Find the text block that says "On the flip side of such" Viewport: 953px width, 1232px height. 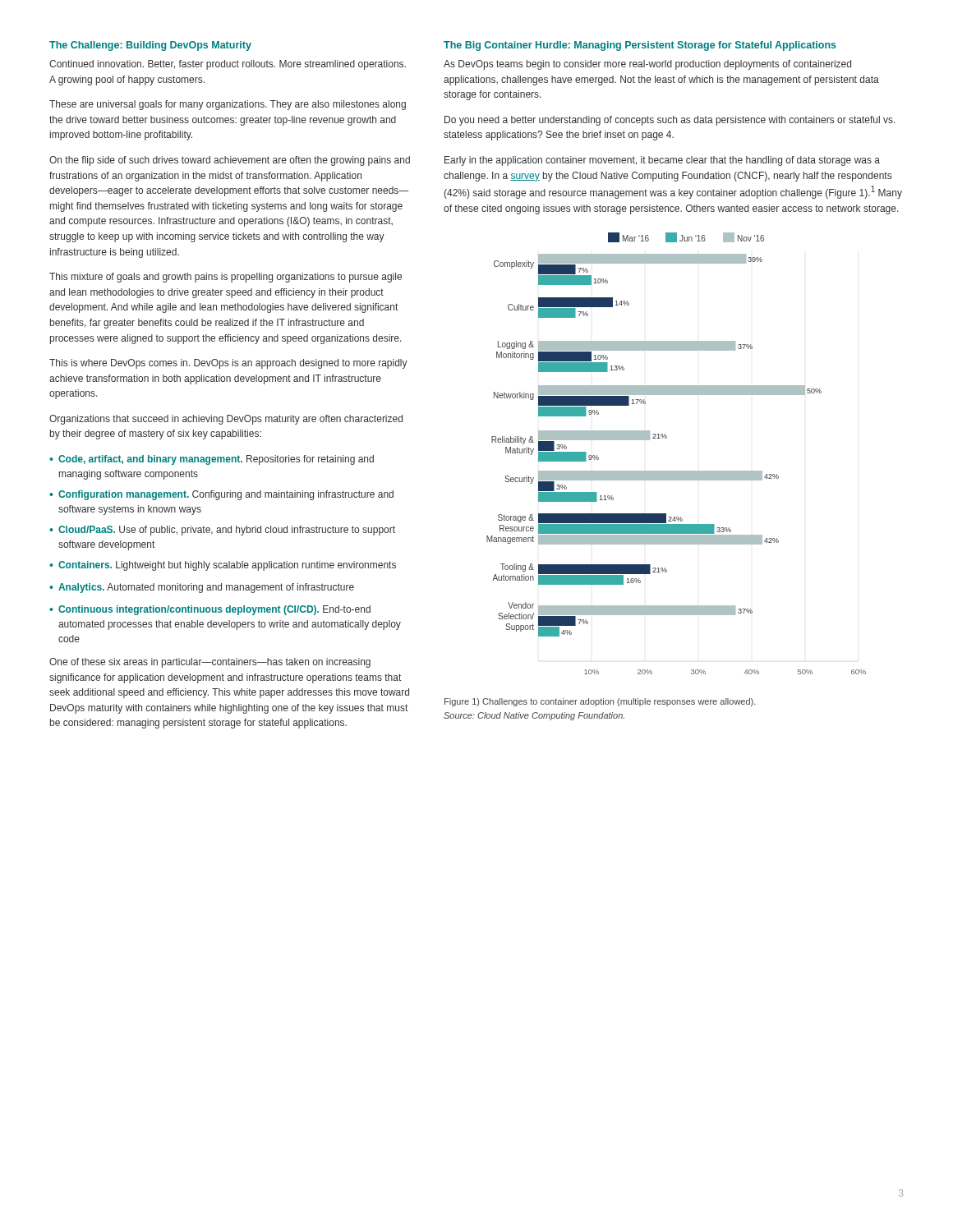[230, 206]
